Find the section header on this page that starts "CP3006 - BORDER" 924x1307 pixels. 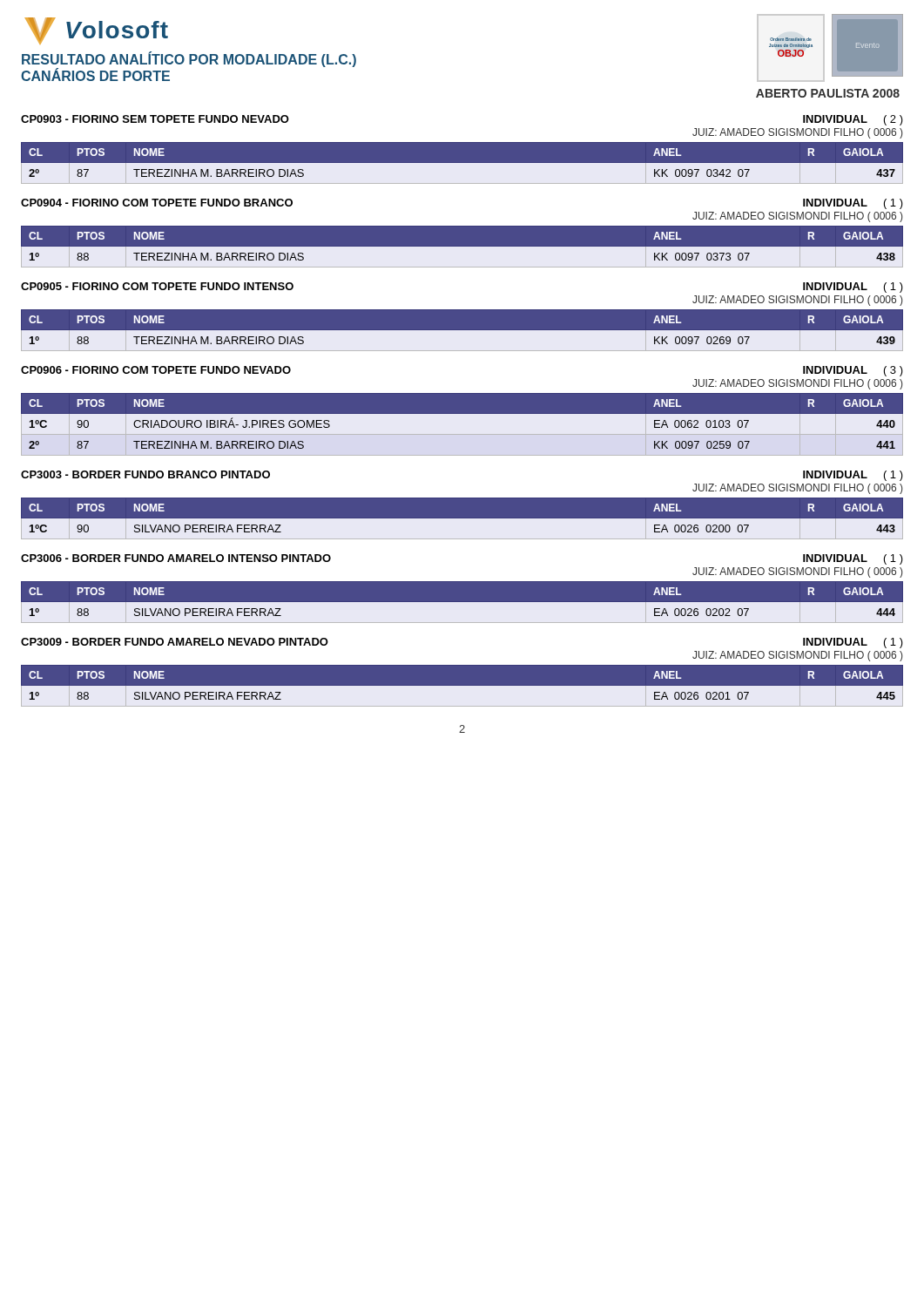[171, 559]
